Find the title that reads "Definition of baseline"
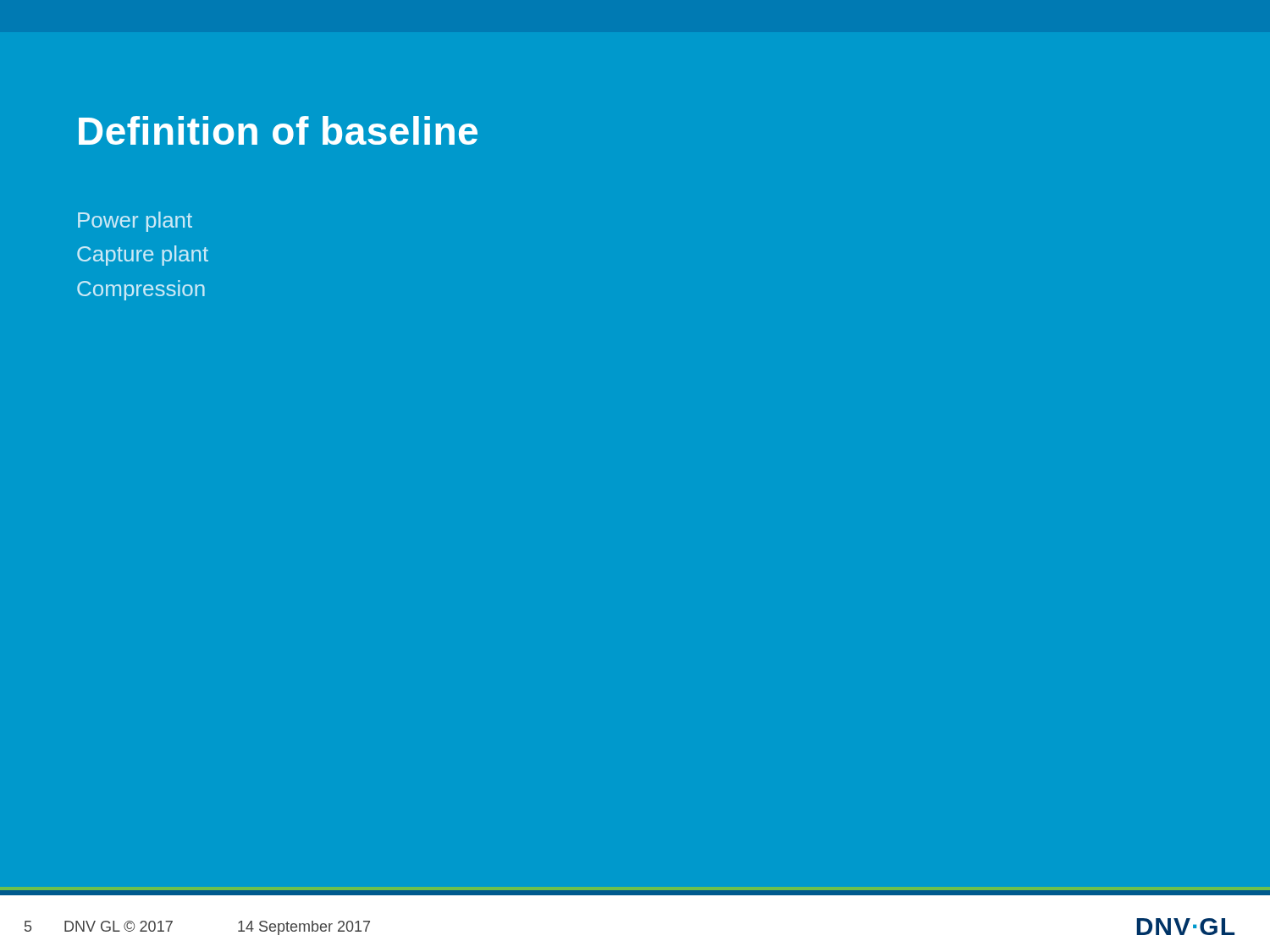Viewport: 1270px width, 952px height. click(x=278, y=131)
